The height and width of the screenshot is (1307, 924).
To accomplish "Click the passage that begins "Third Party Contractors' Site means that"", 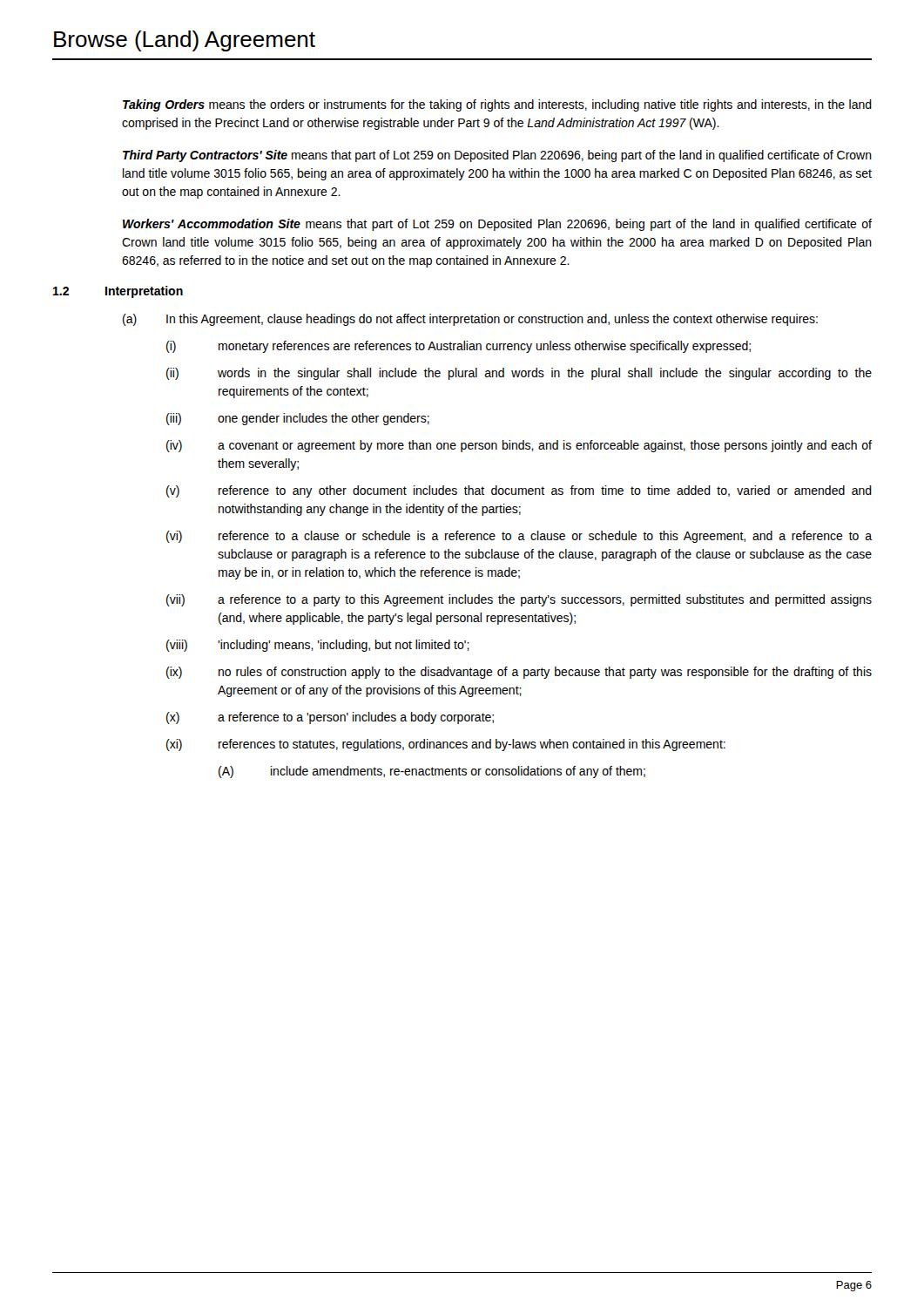I will pyautogui.click(x=497, y=174).
